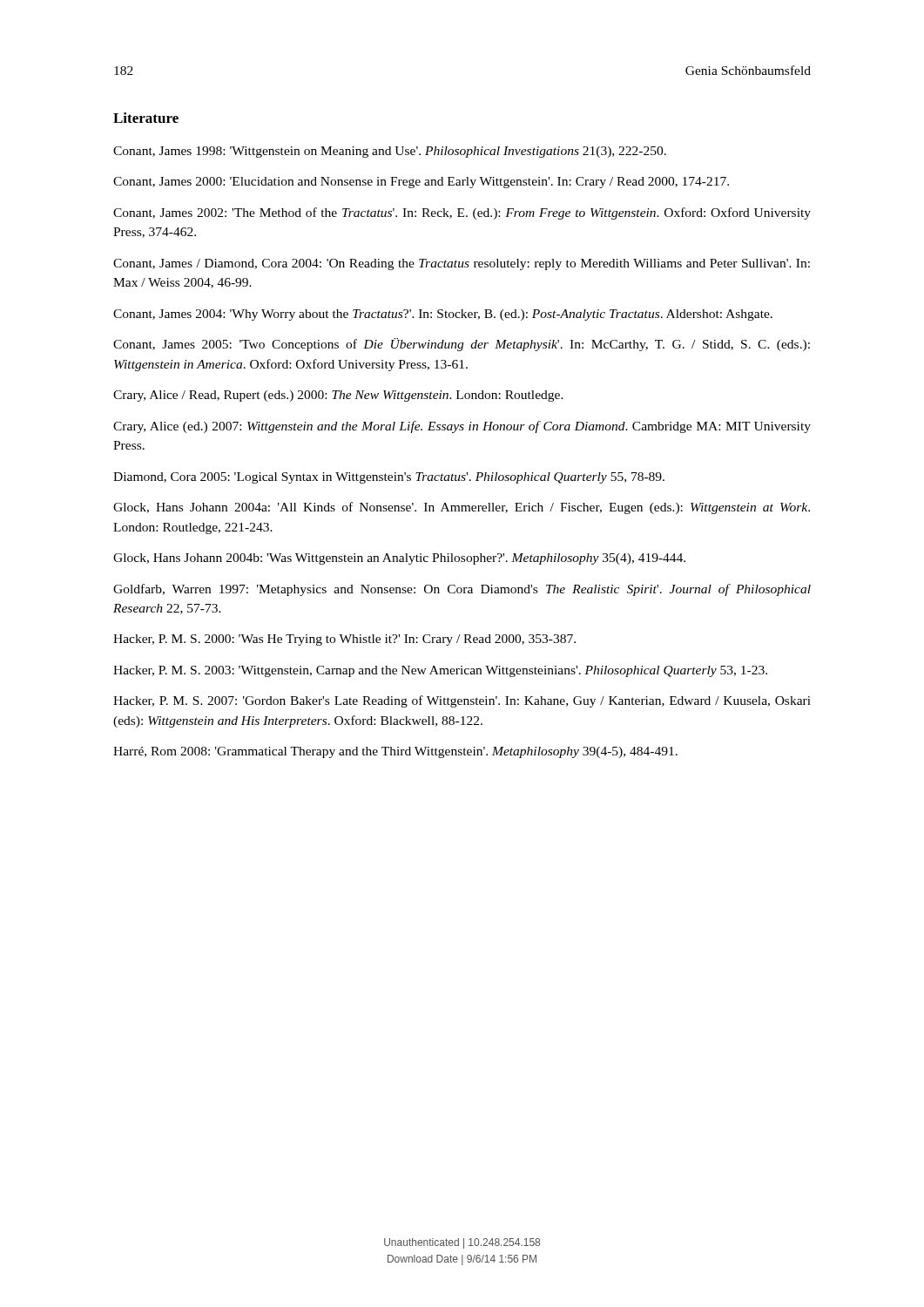Locate the block of text that opens with "Hacker, P. M. S. 2003:"
The height and width of the screenshot is (1307, 924).
(441, 670)
